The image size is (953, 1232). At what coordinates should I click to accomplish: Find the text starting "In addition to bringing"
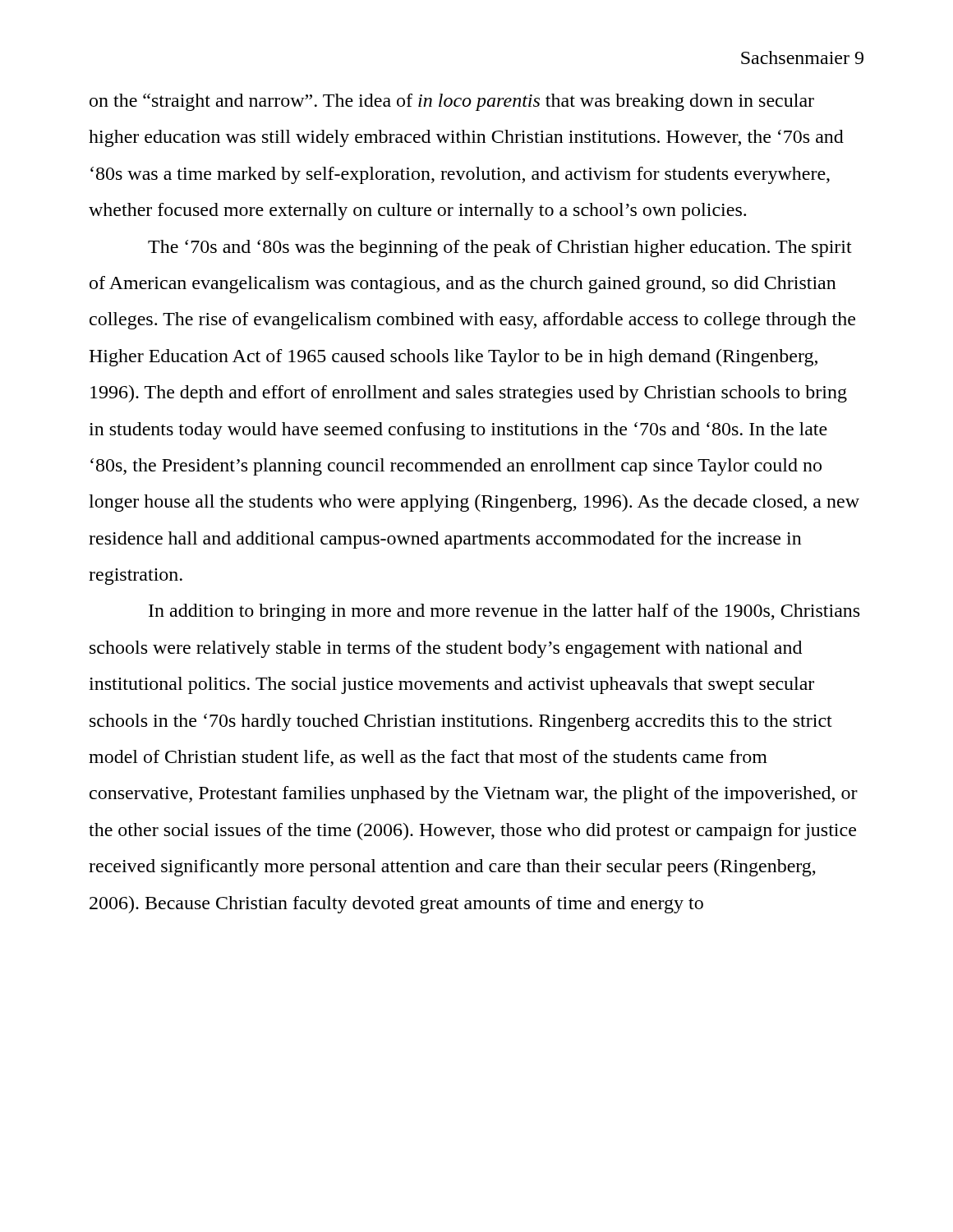click(x=476, y=757)
